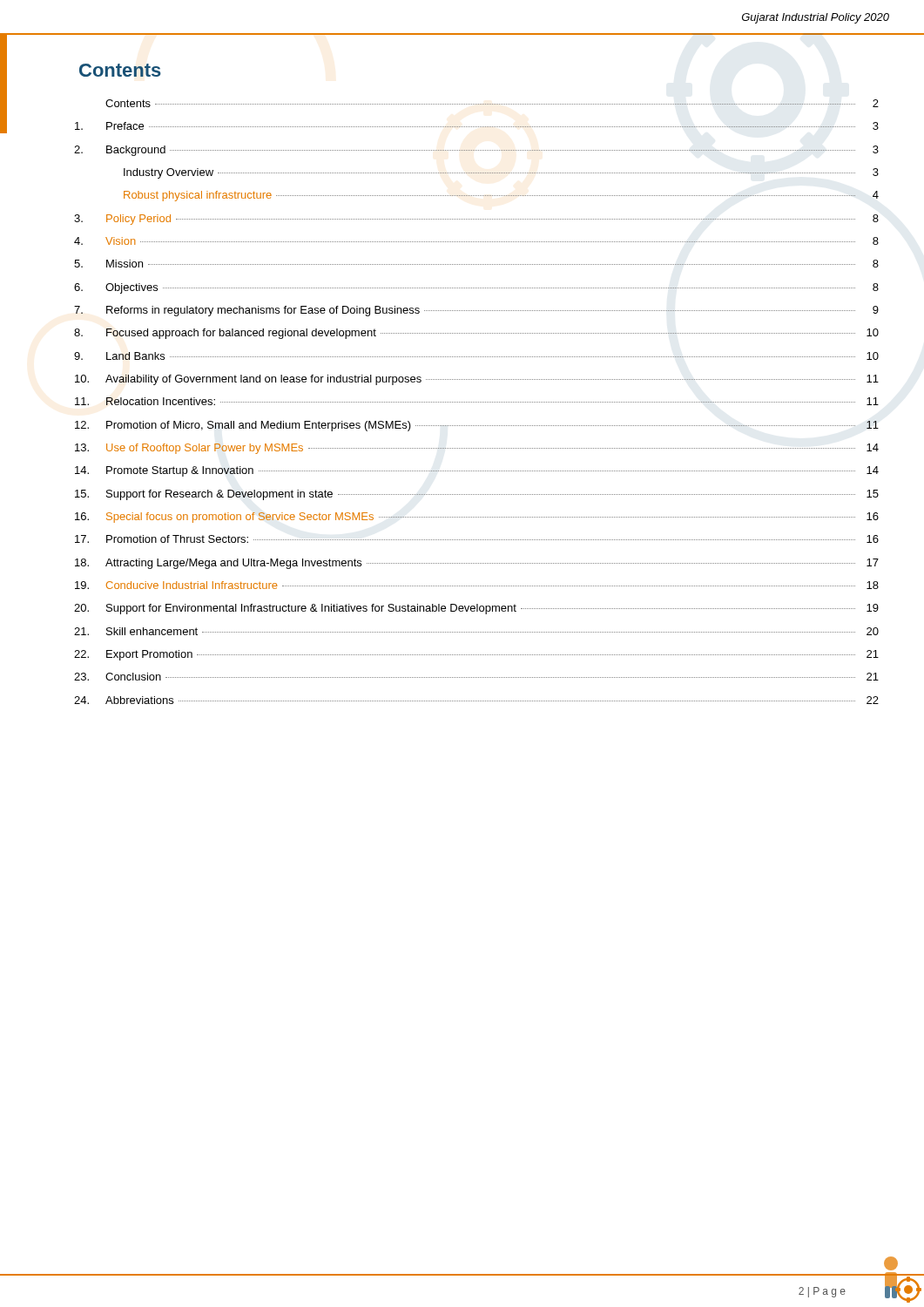Find the block starting "15. Support for"

point(476,494)
